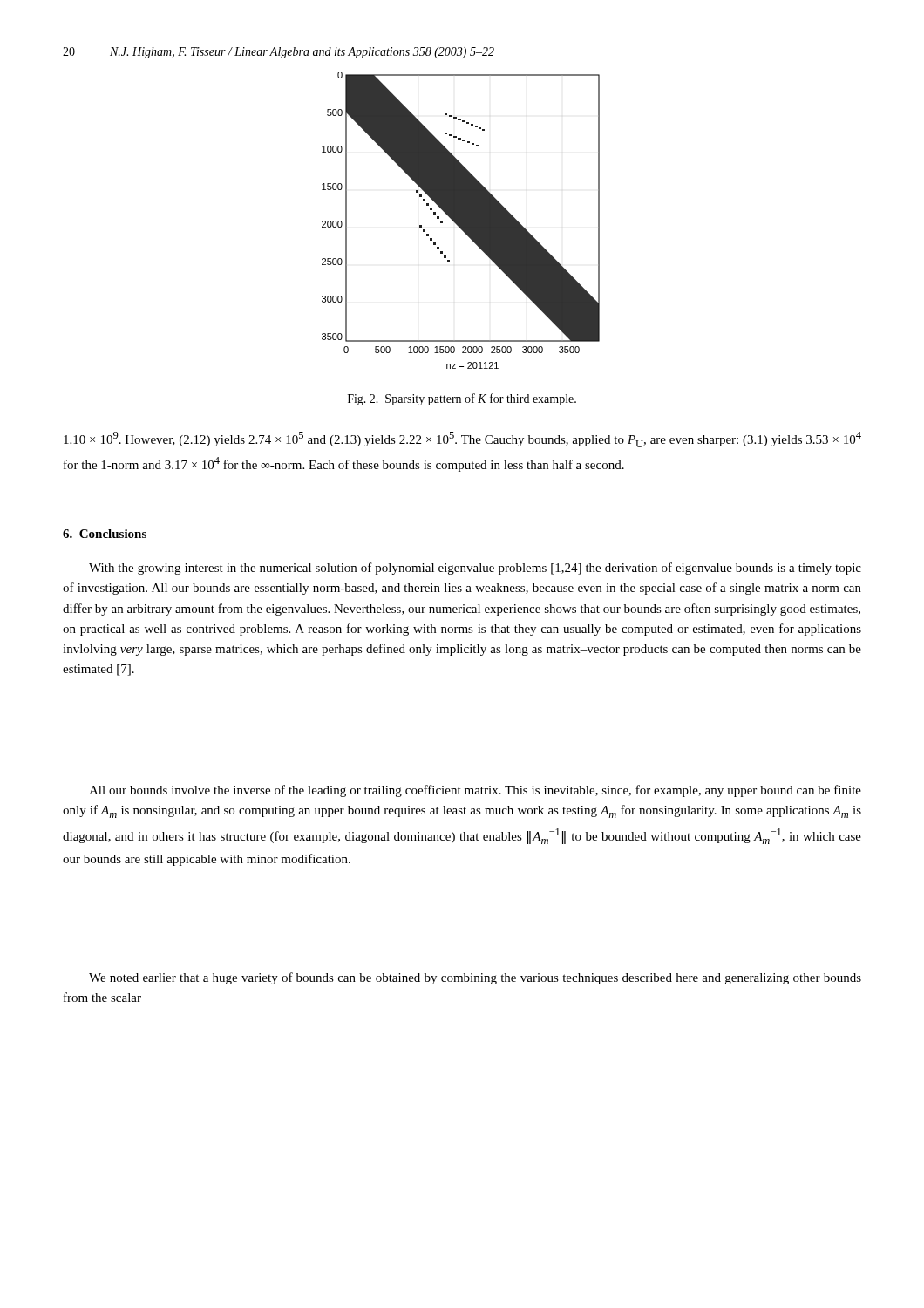Select the section header containing "6. Conclusions"
Screen dimensions: 1308x924
point(105,534)
